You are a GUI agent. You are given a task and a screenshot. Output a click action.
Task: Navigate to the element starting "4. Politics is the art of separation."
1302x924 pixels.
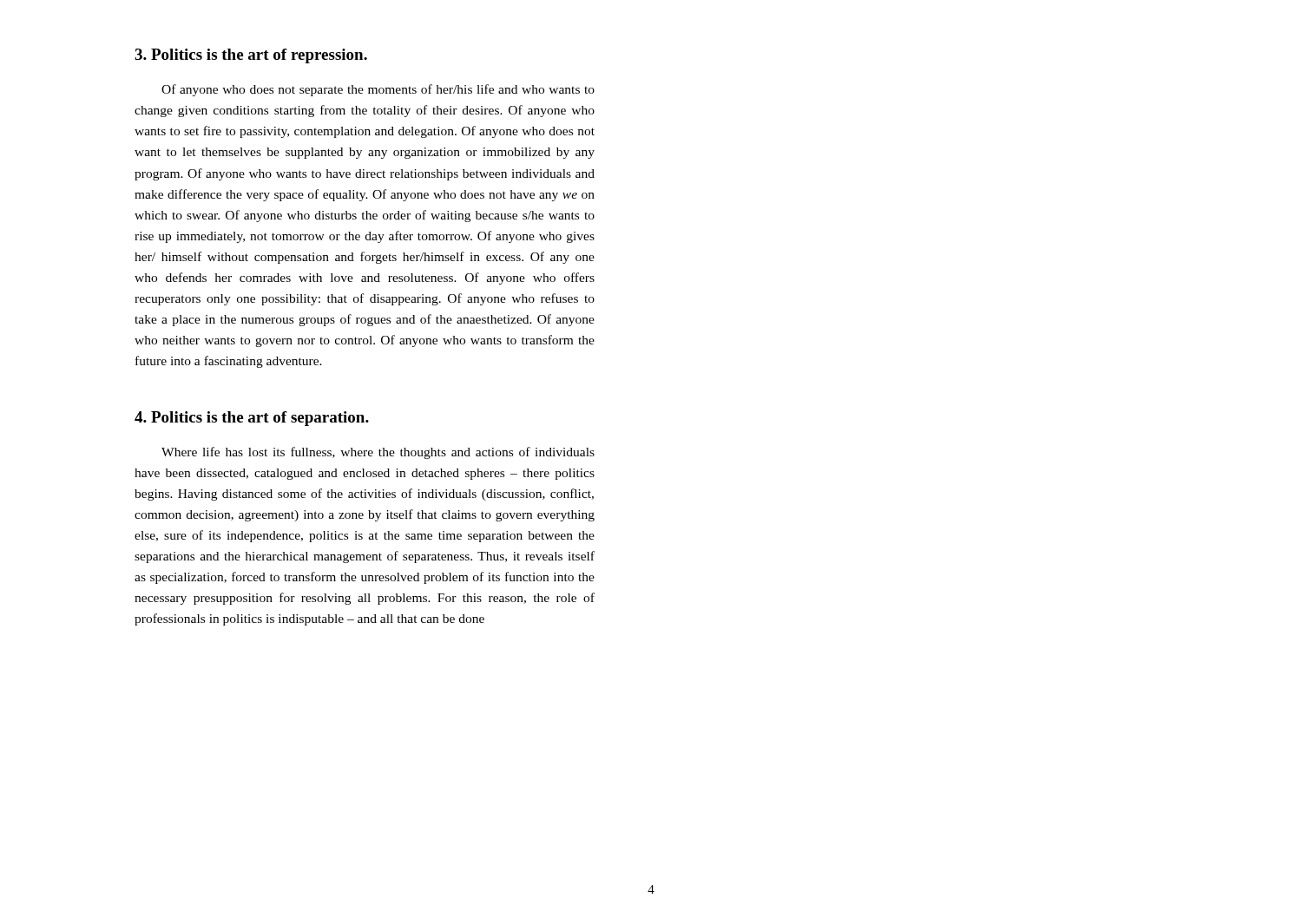pyautogui.click(x=252, y=417)
